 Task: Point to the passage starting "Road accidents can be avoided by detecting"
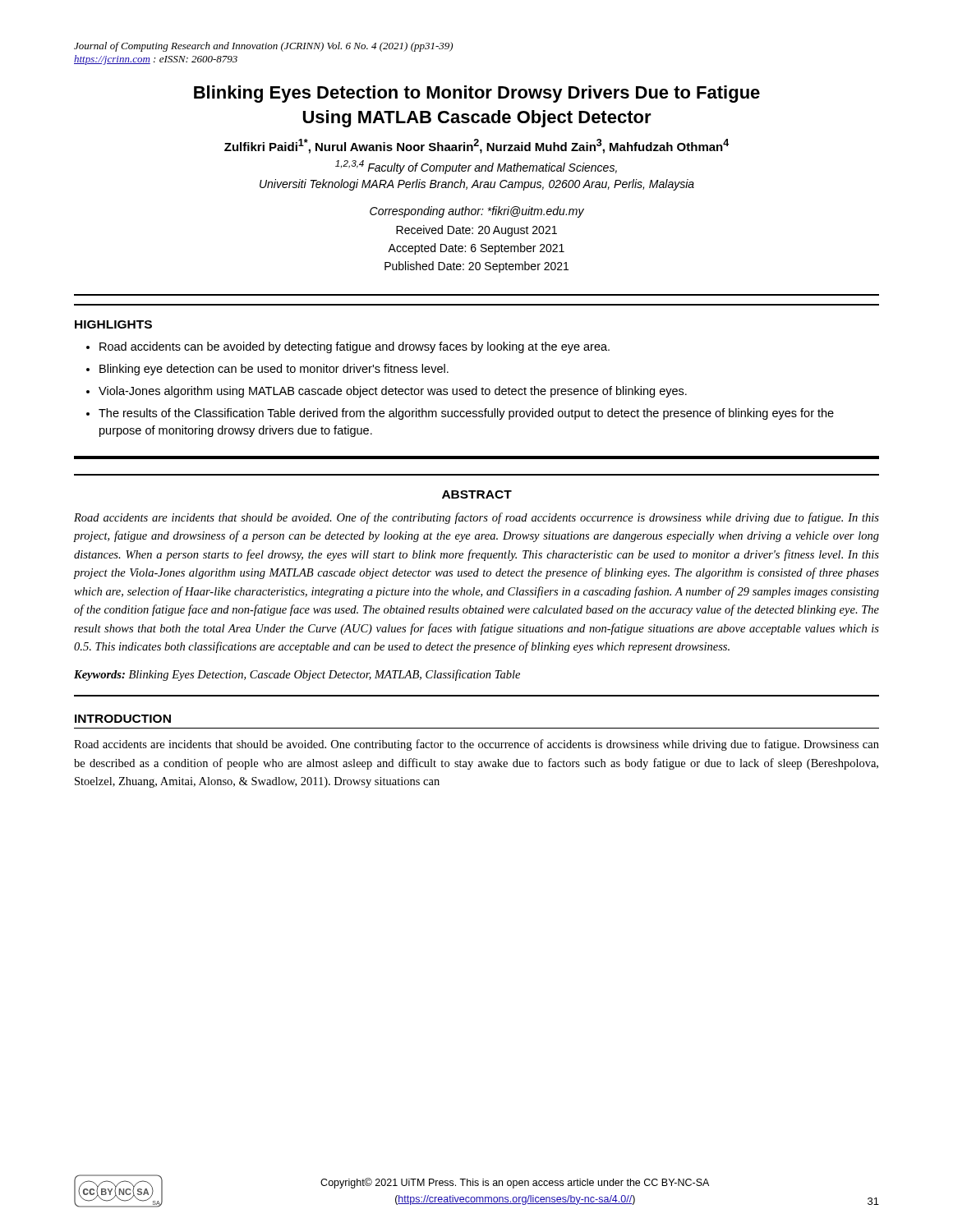[355, 346]
